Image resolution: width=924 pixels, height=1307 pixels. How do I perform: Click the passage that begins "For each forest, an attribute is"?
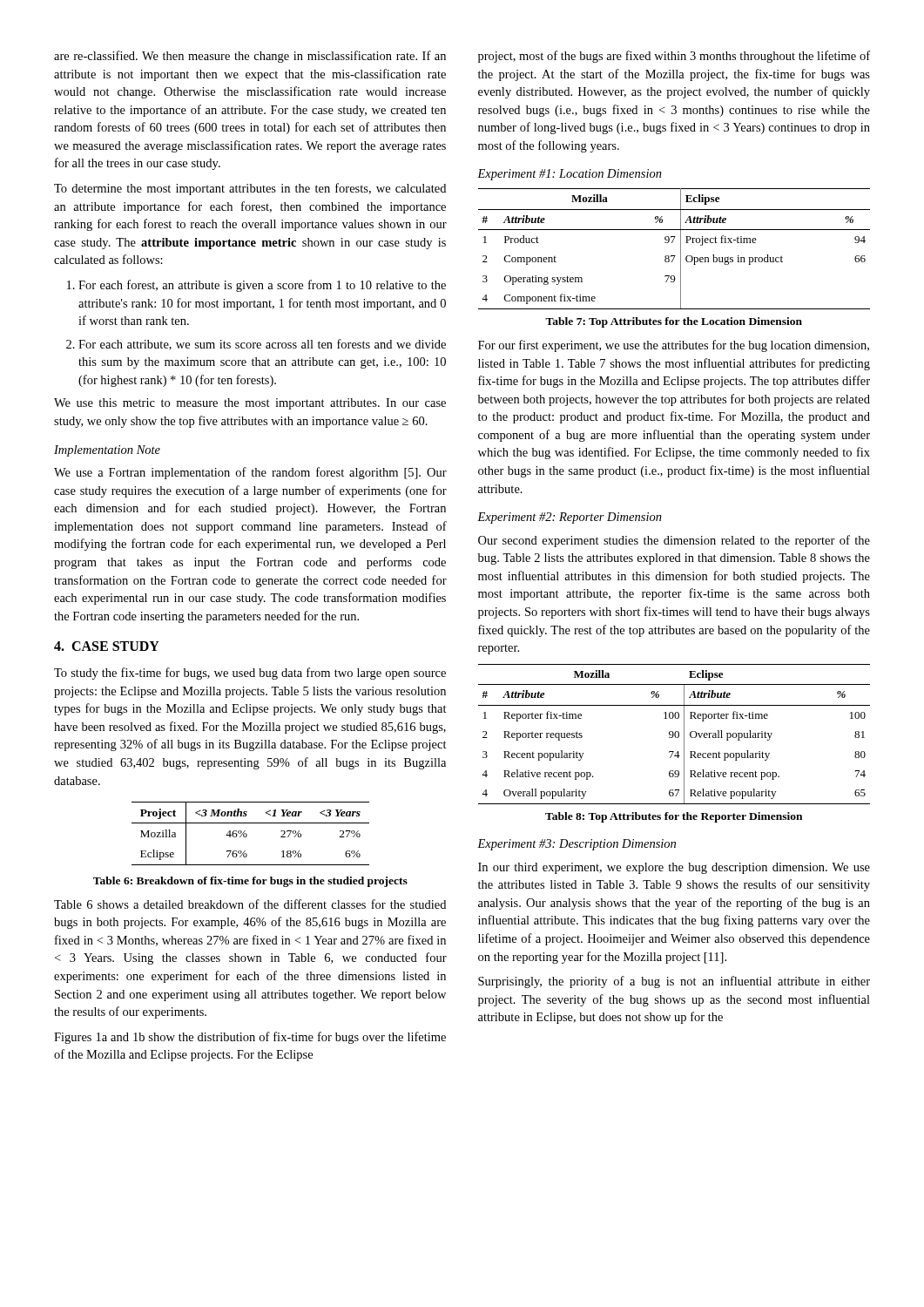click(x=250, y=333)
